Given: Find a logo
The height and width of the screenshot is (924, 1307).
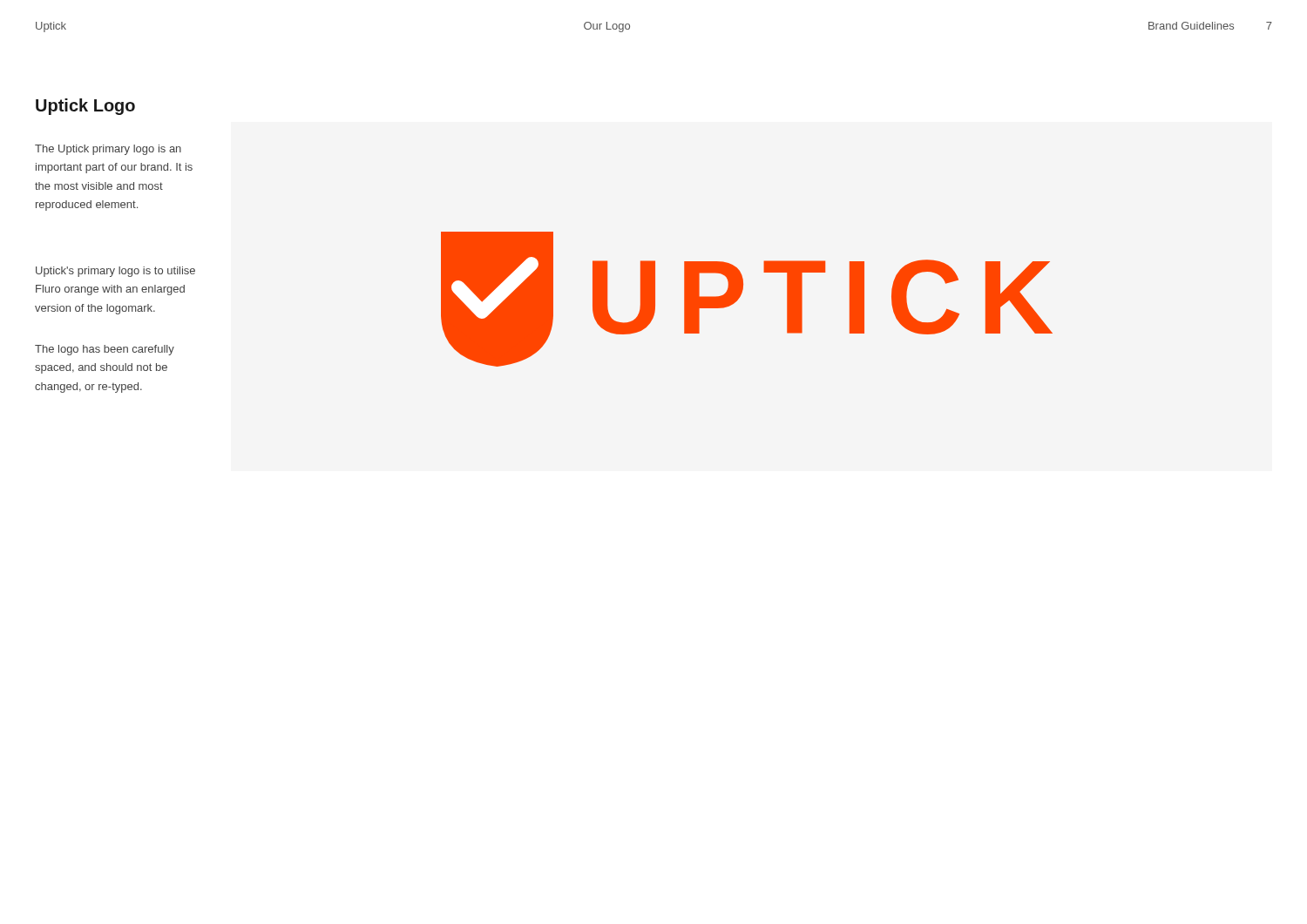Looking at the screenshot, I should coord(752,297).
